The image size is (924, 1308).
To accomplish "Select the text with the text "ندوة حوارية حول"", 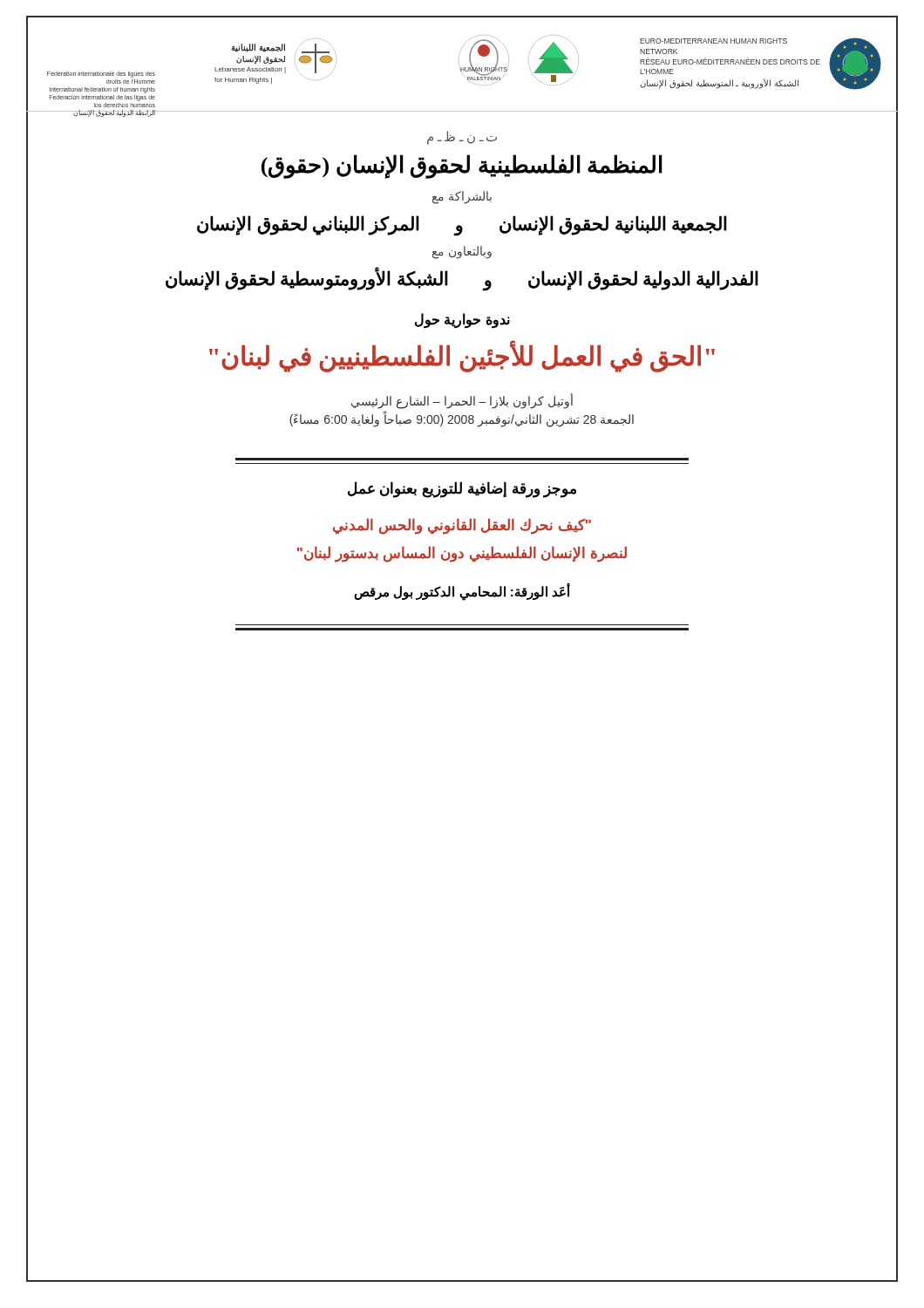I will [462, 320].
